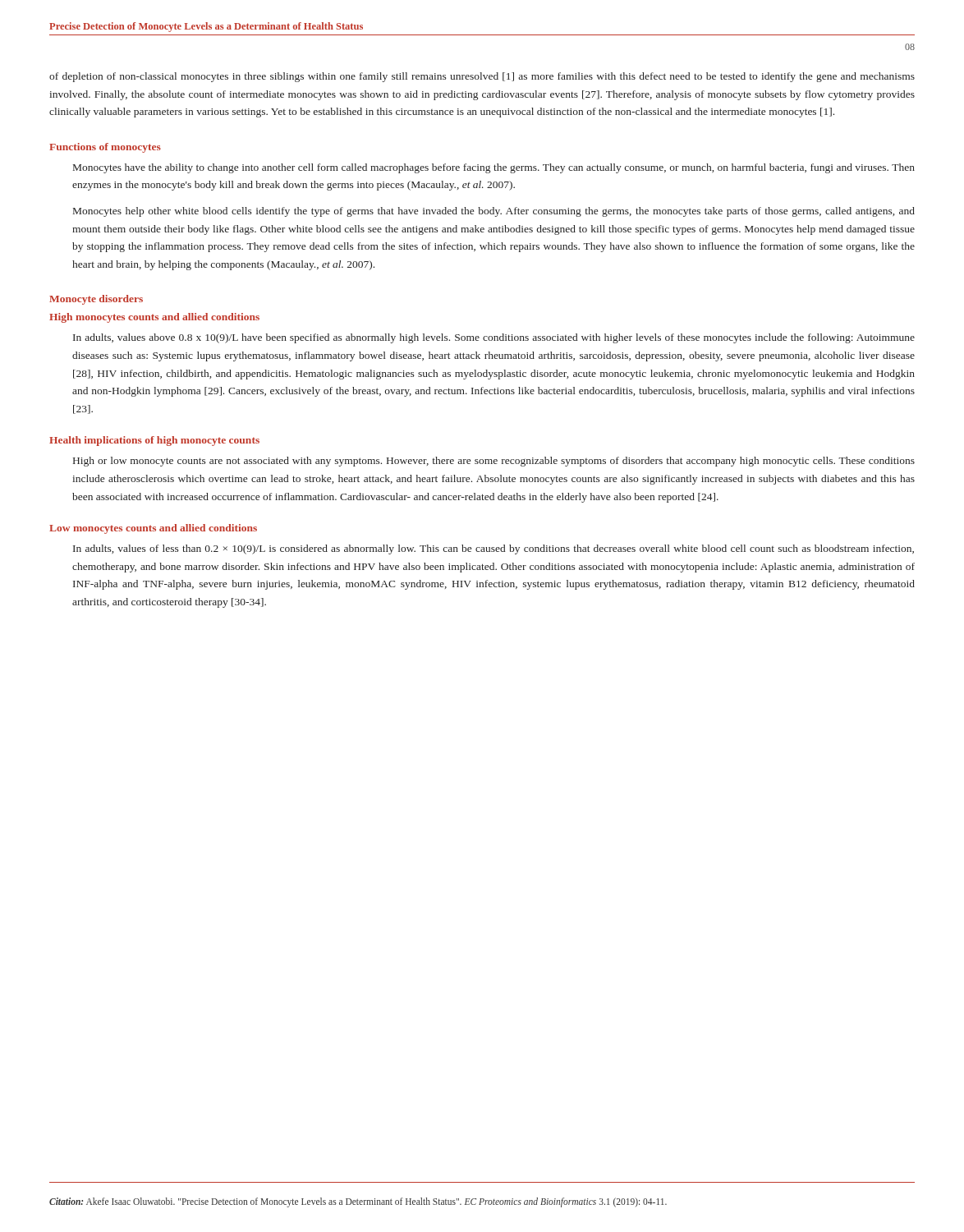Find the section header on this page that starts "Health implications of high"
The height and width of the screenshot is (1232, 964).
pyautogui.click(x=154, y=440)
